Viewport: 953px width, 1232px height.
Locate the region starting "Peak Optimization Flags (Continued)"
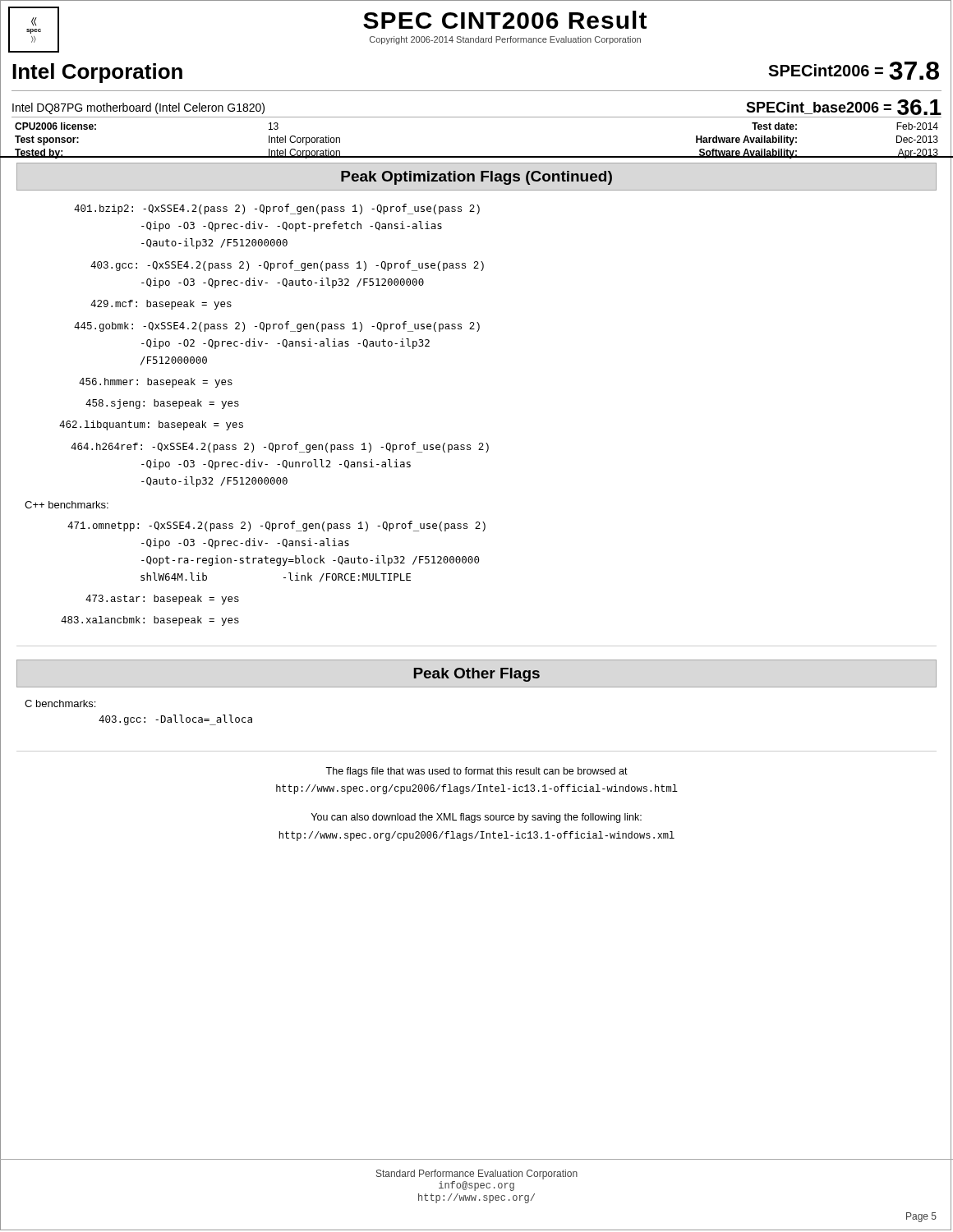[476, 176]
